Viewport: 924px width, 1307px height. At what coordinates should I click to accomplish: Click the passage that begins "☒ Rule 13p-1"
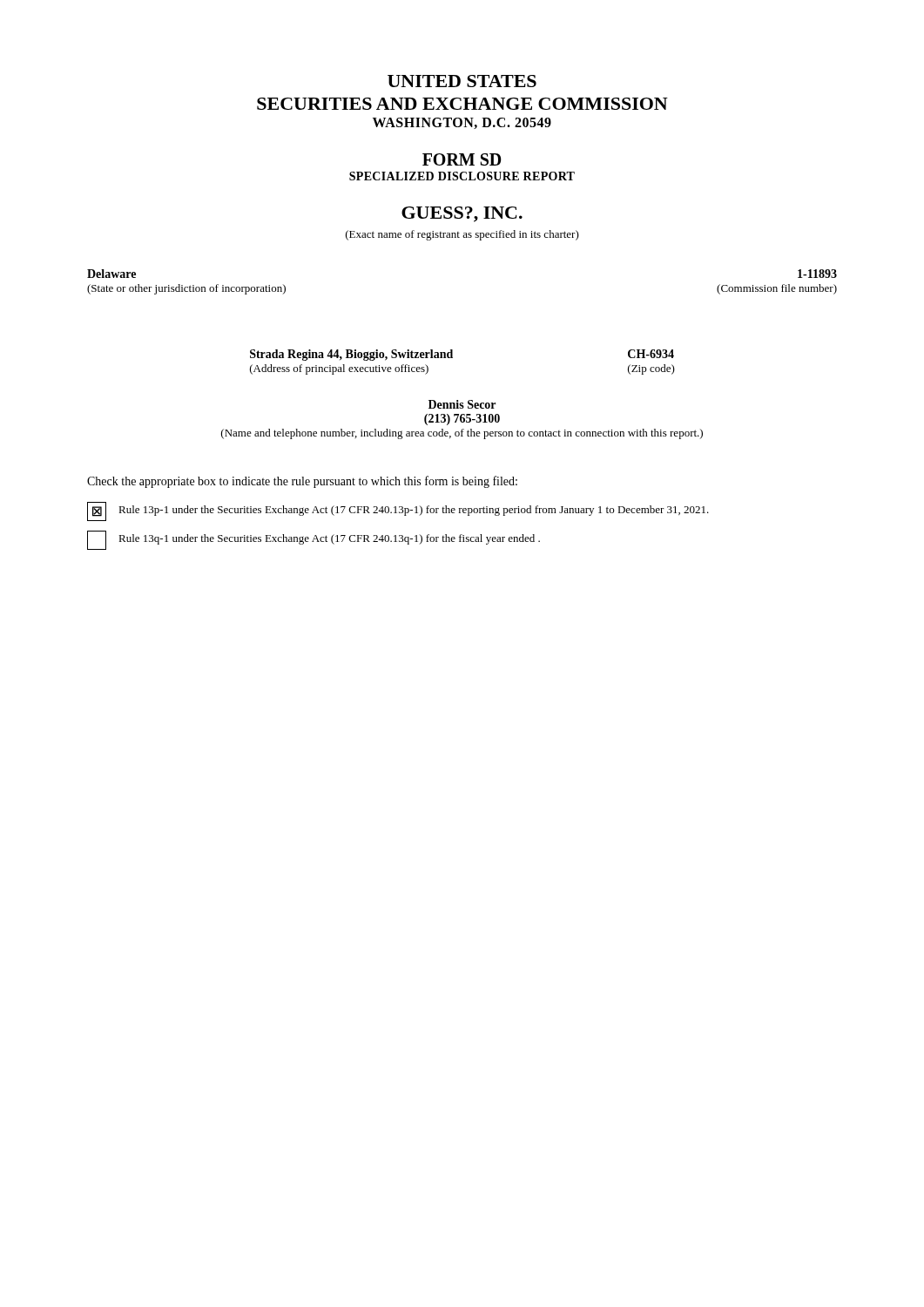click(x=462, y=511)
